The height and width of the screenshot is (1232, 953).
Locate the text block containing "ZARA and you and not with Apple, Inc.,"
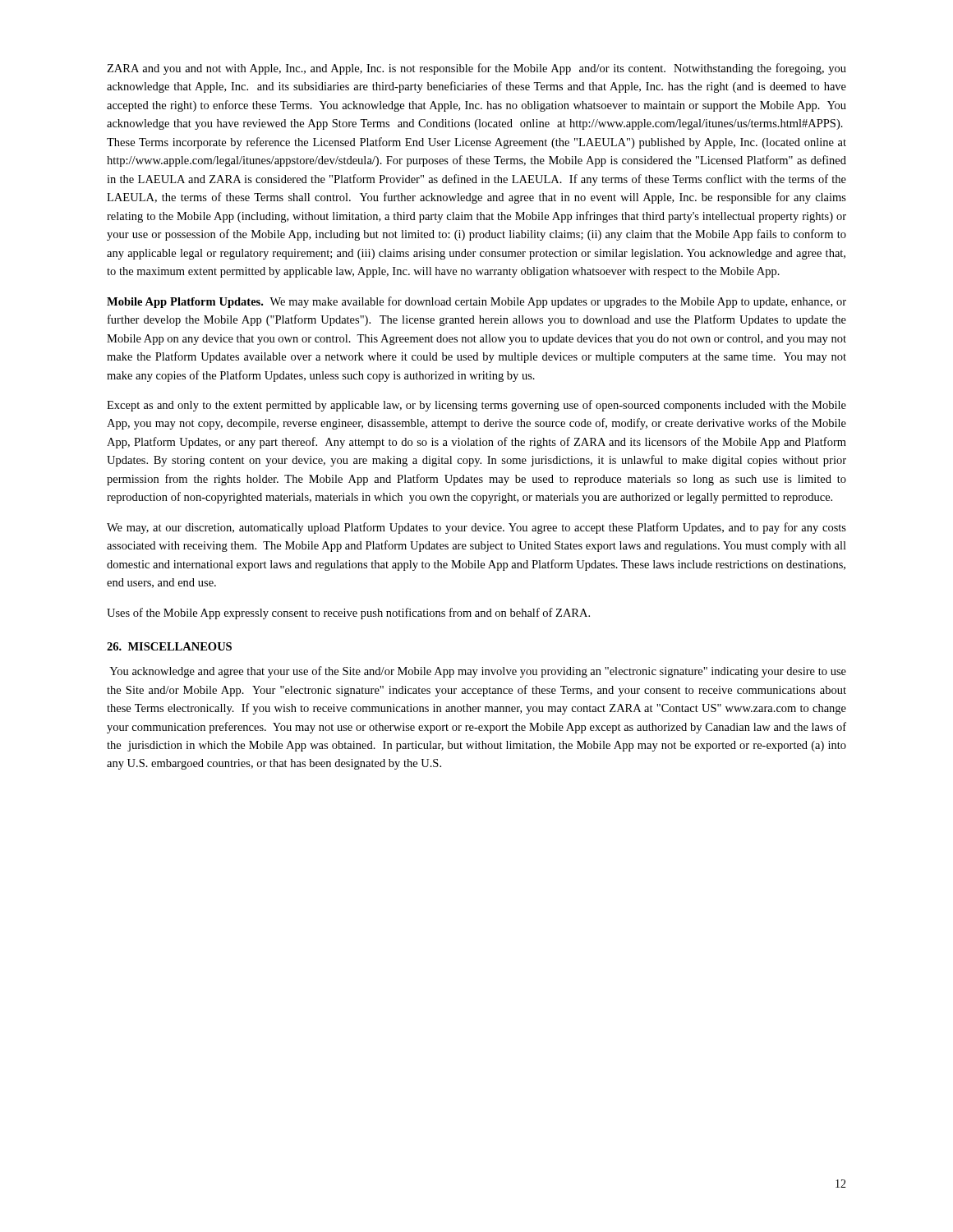point(476,170)
